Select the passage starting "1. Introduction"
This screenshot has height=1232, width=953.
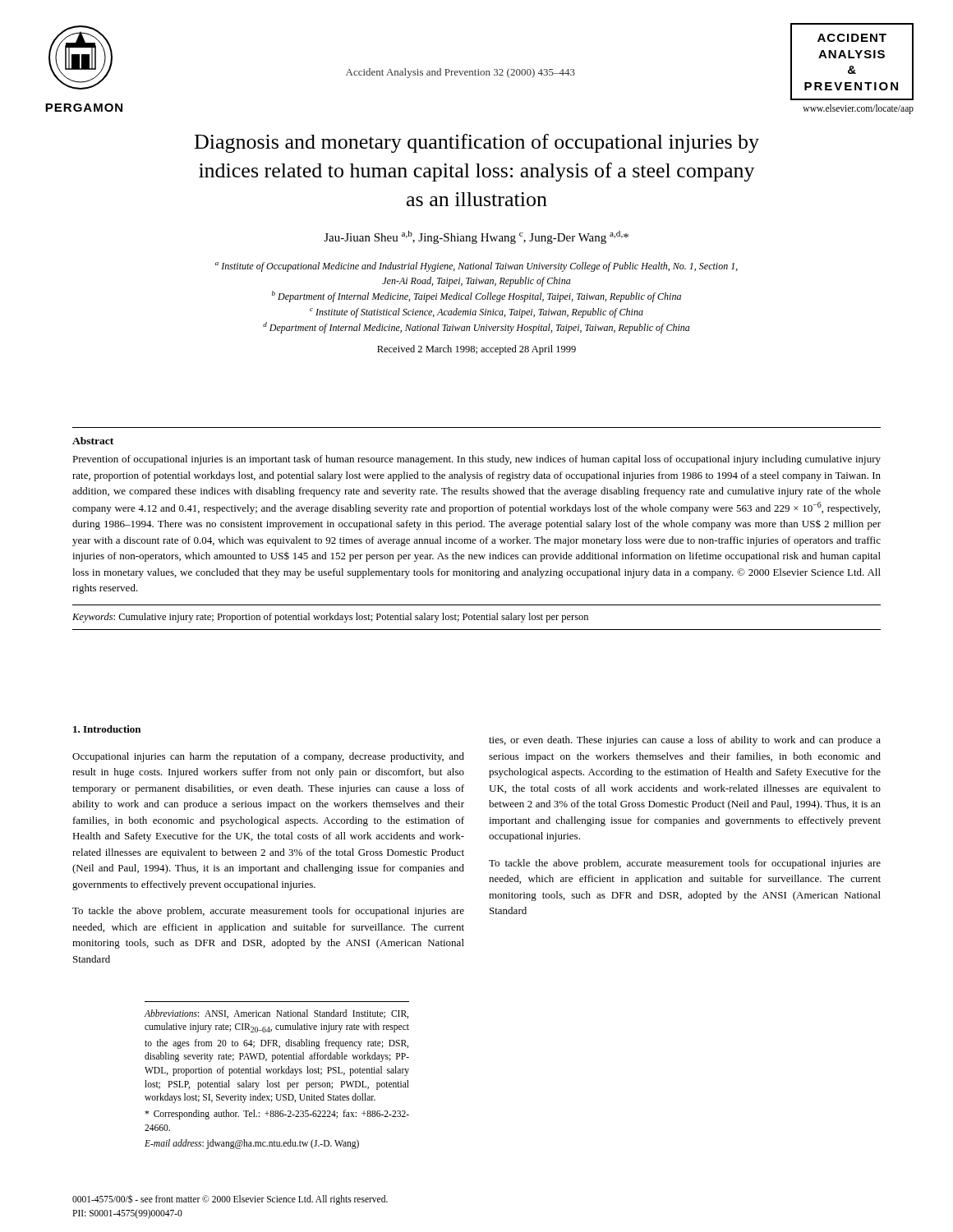click(x=107, y=729)
